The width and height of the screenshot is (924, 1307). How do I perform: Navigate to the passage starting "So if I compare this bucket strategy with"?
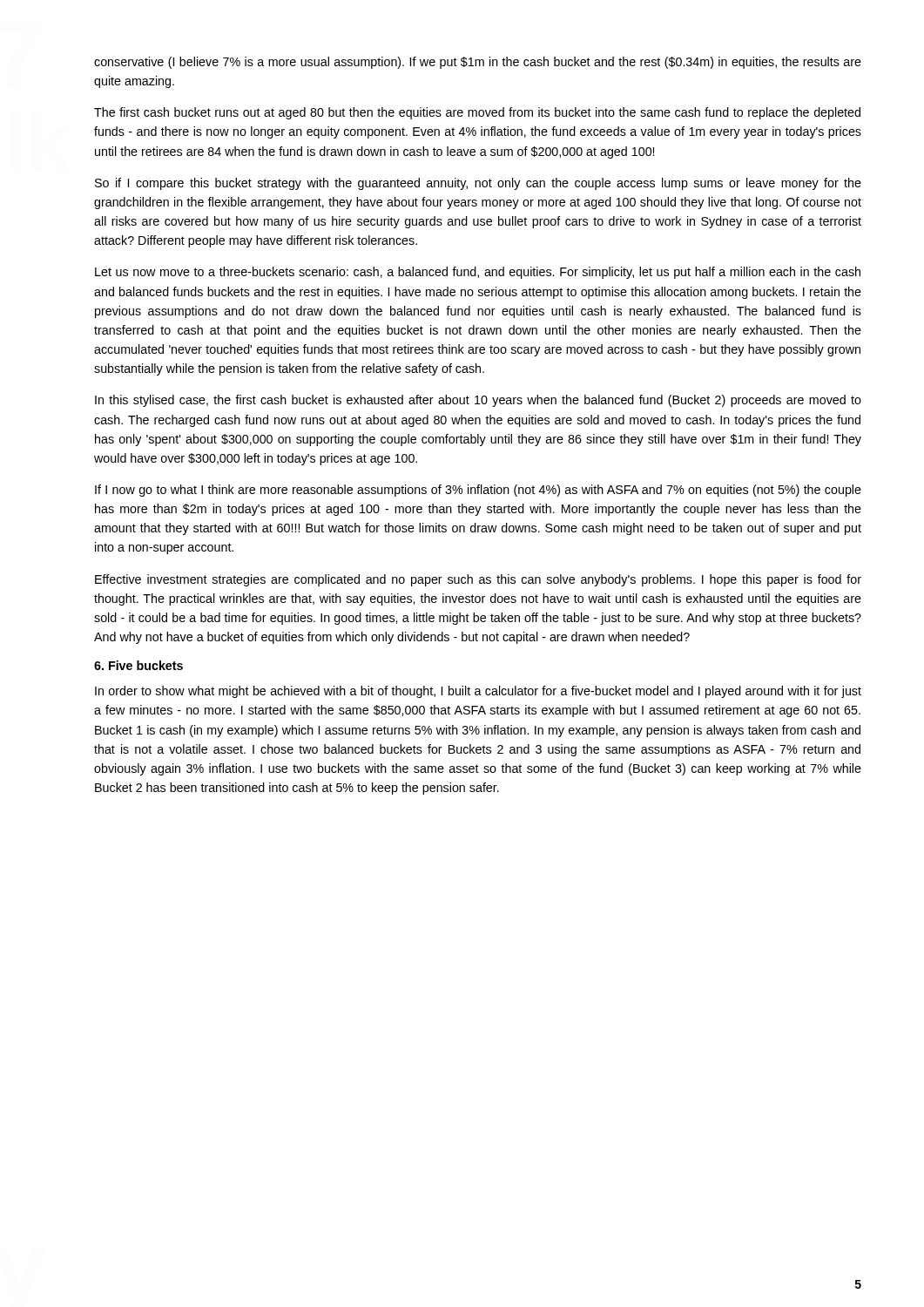[478, 212]
